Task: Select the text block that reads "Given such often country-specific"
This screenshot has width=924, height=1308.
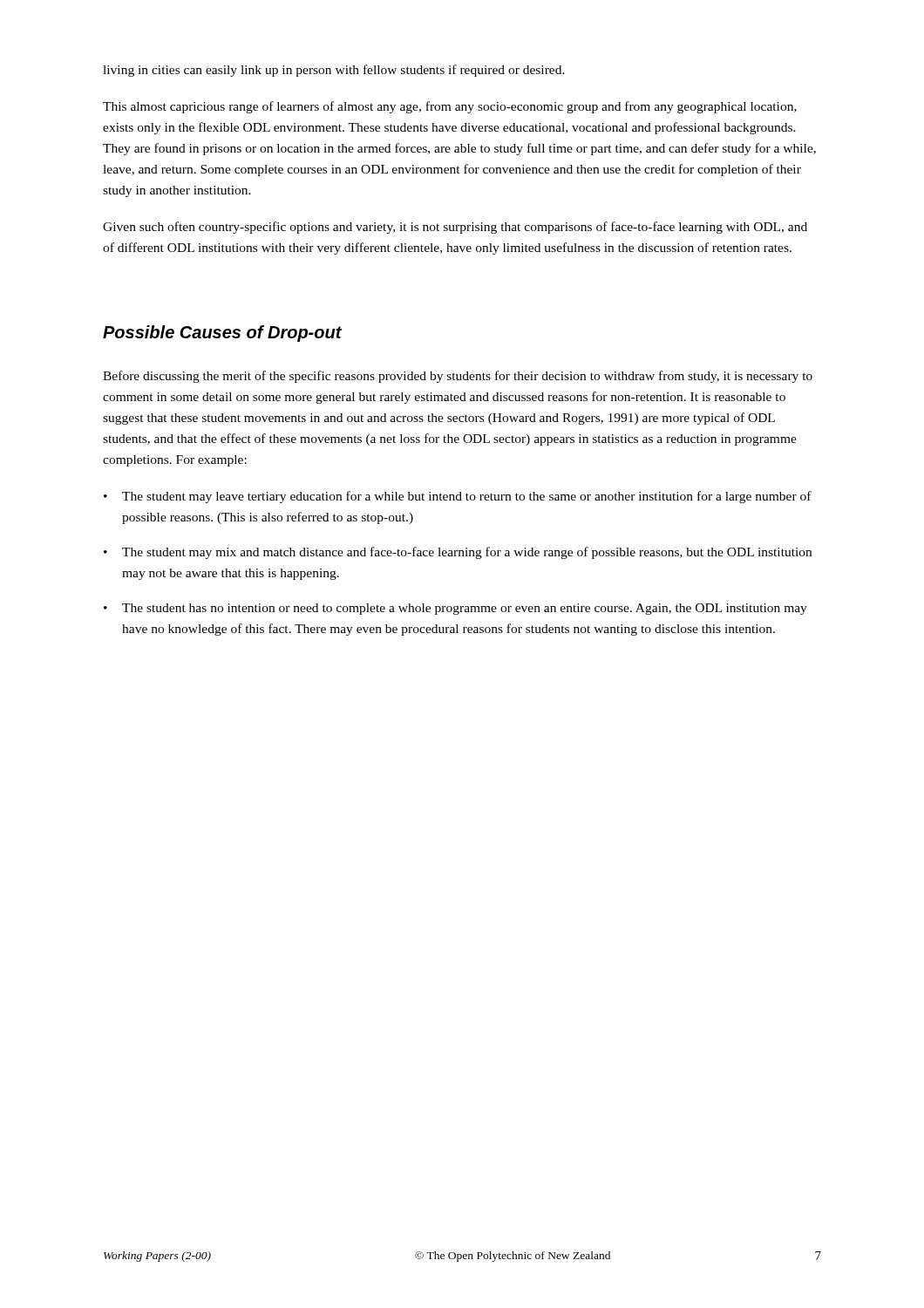Action: 455,237
